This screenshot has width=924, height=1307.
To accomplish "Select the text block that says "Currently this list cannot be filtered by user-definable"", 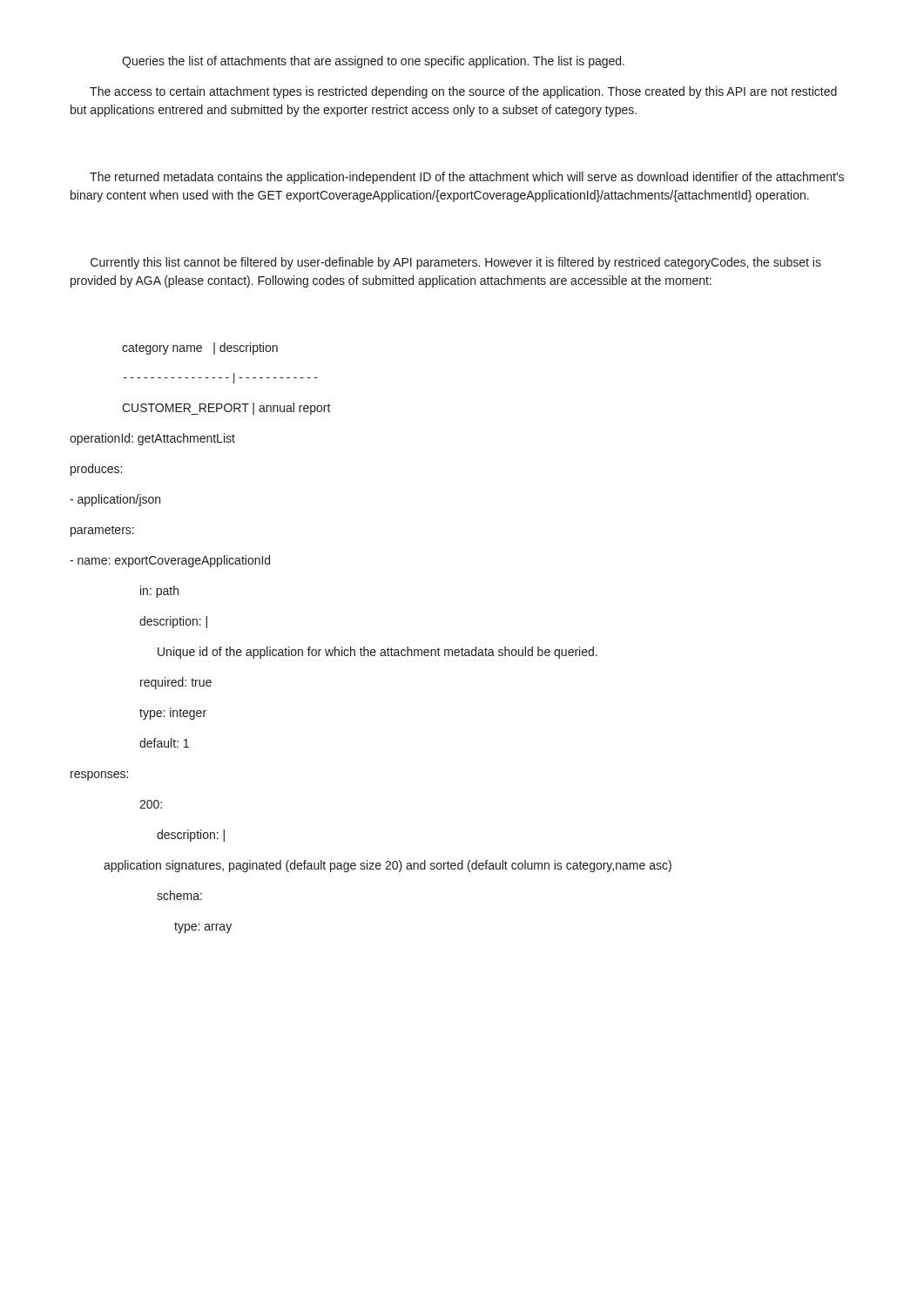I will 445,271.
